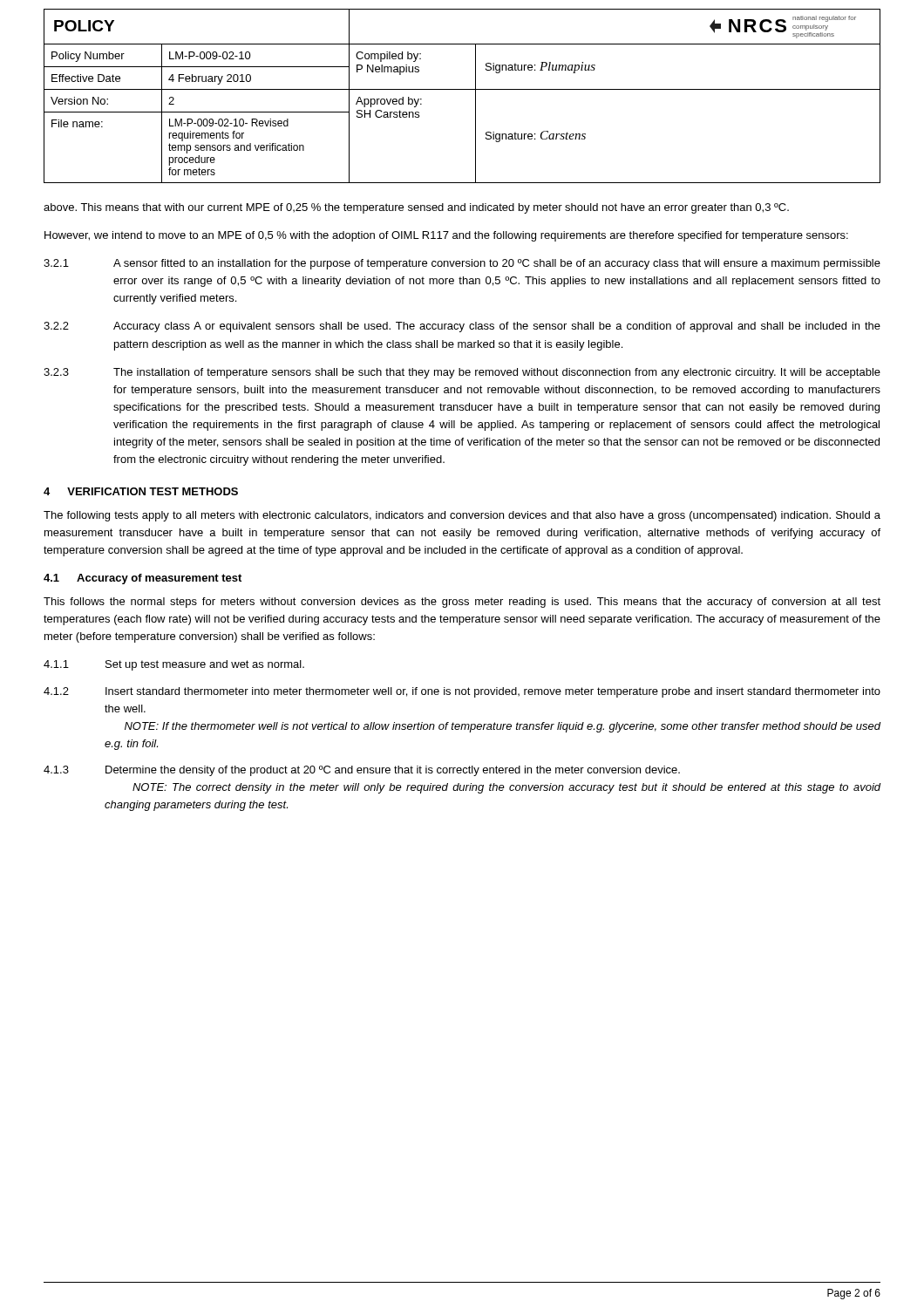Point to the passage starting "4.1 Accuracy of measurement test"

point(143,578)
